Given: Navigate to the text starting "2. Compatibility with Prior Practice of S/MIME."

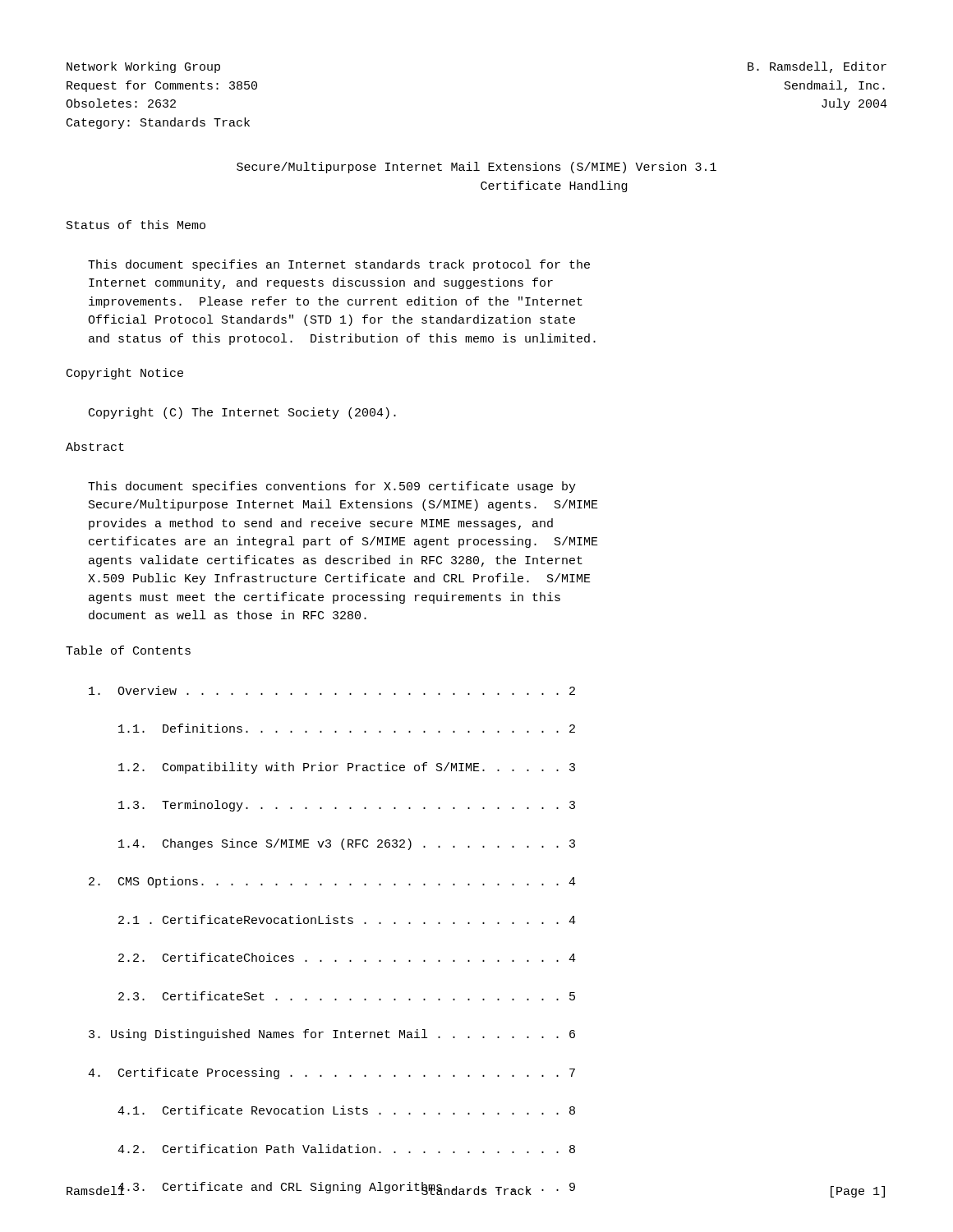Looking at the screenshot, I should (x=321, y=768).
